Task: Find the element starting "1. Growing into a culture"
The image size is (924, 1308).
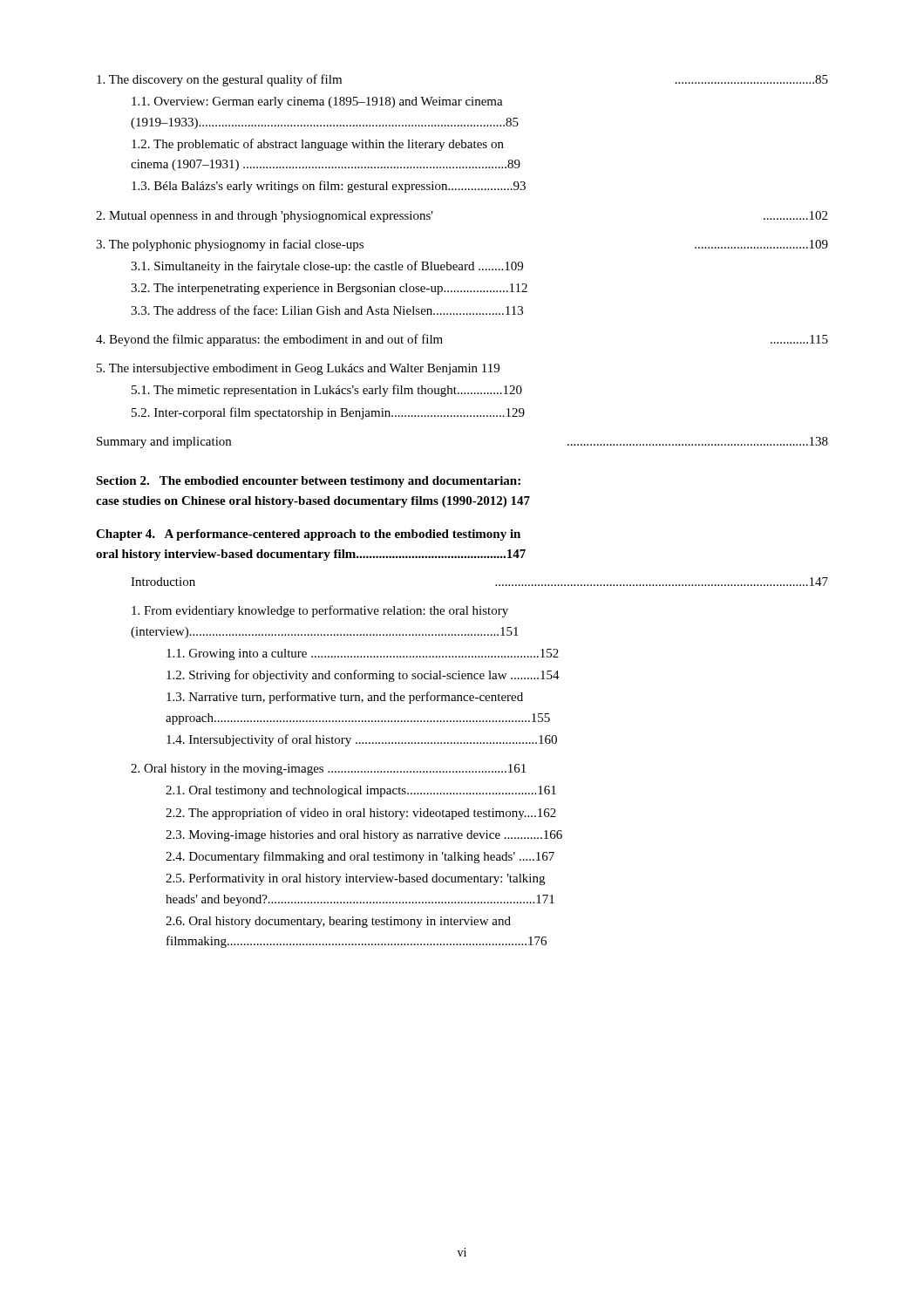Action: tap(497, 653)
